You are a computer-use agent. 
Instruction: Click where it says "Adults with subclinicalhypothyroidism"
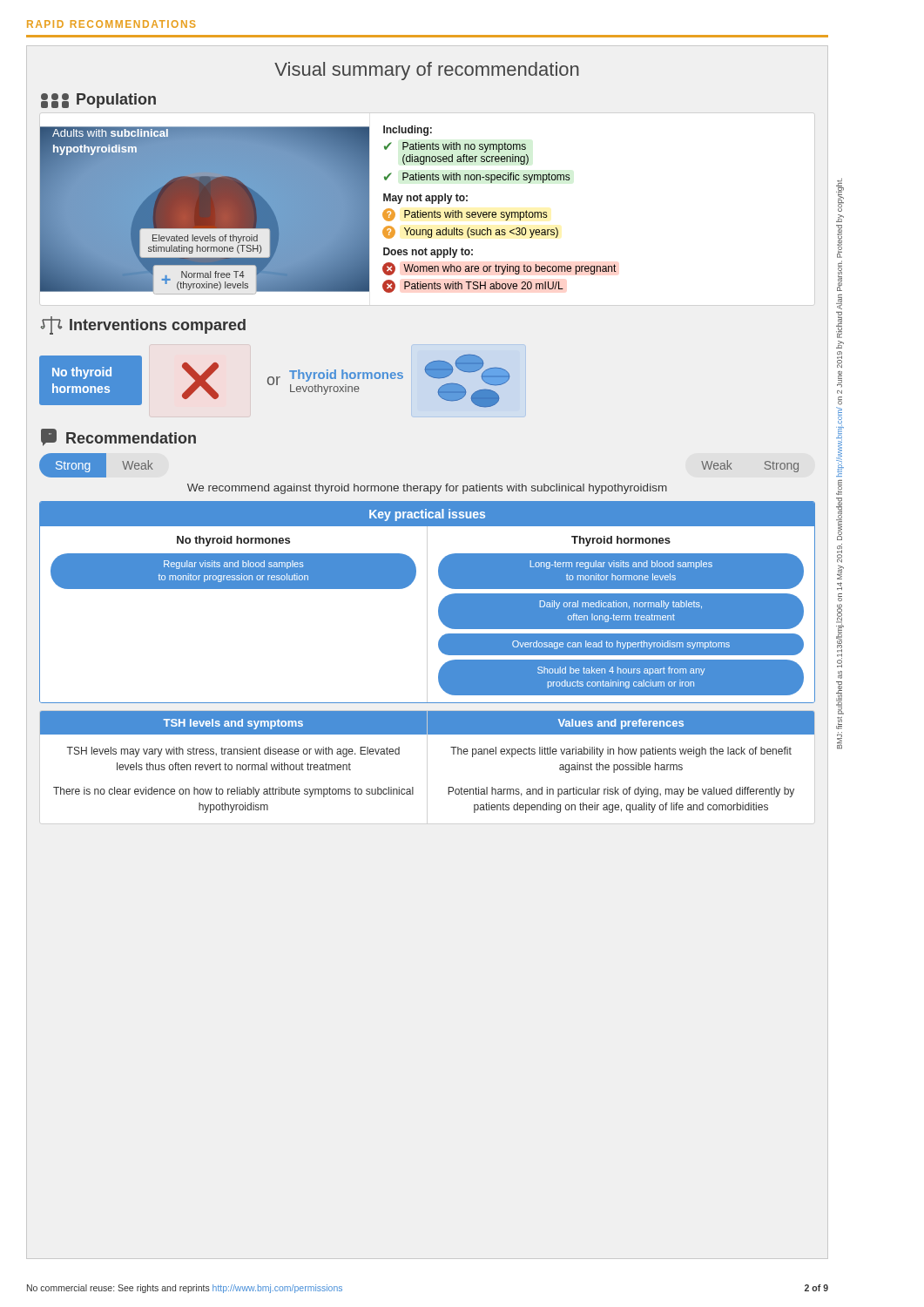click(111, 141)
